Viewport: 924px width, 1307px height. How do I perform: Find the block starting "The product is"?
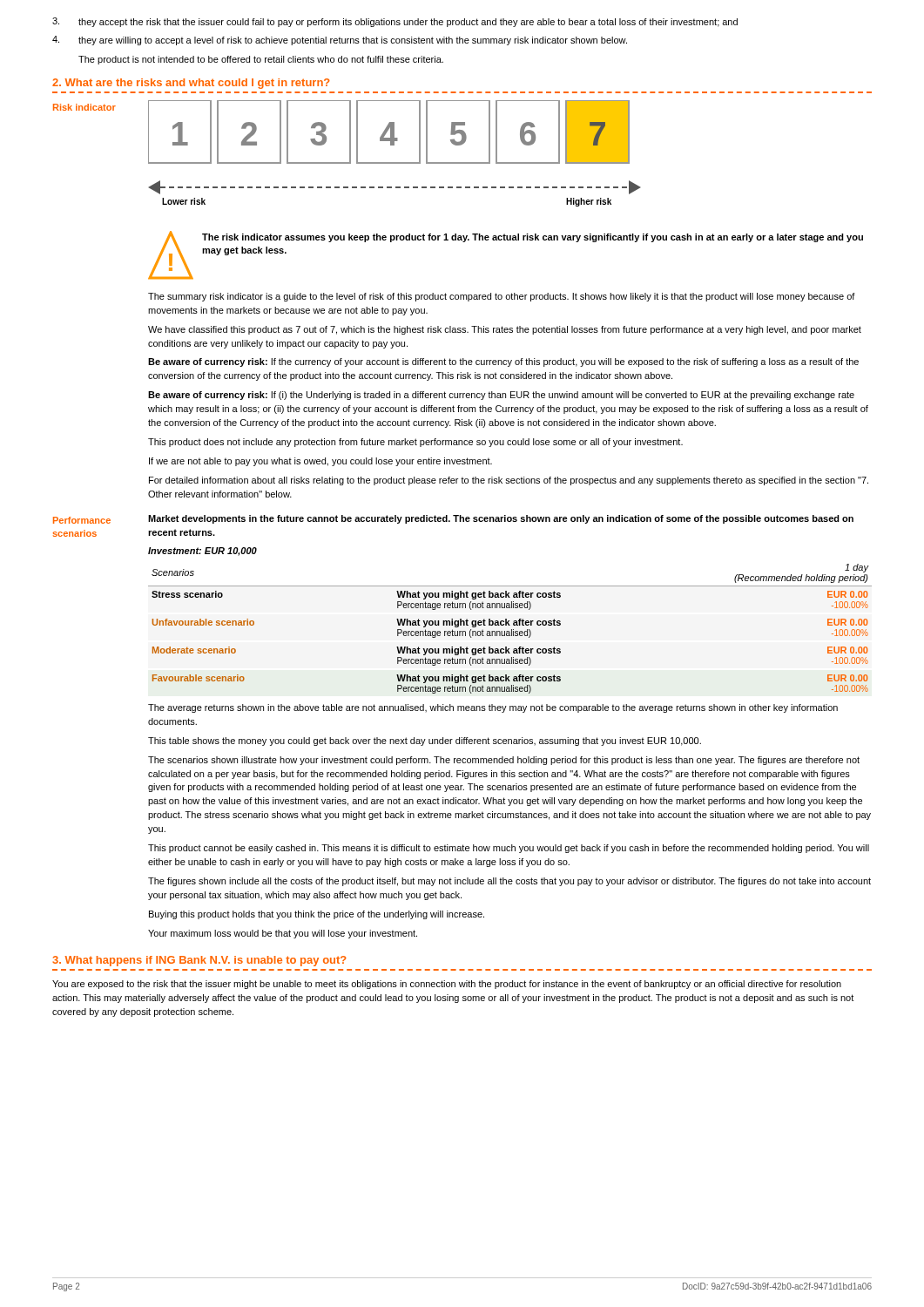pyautogui.click(x=261, y=59)
